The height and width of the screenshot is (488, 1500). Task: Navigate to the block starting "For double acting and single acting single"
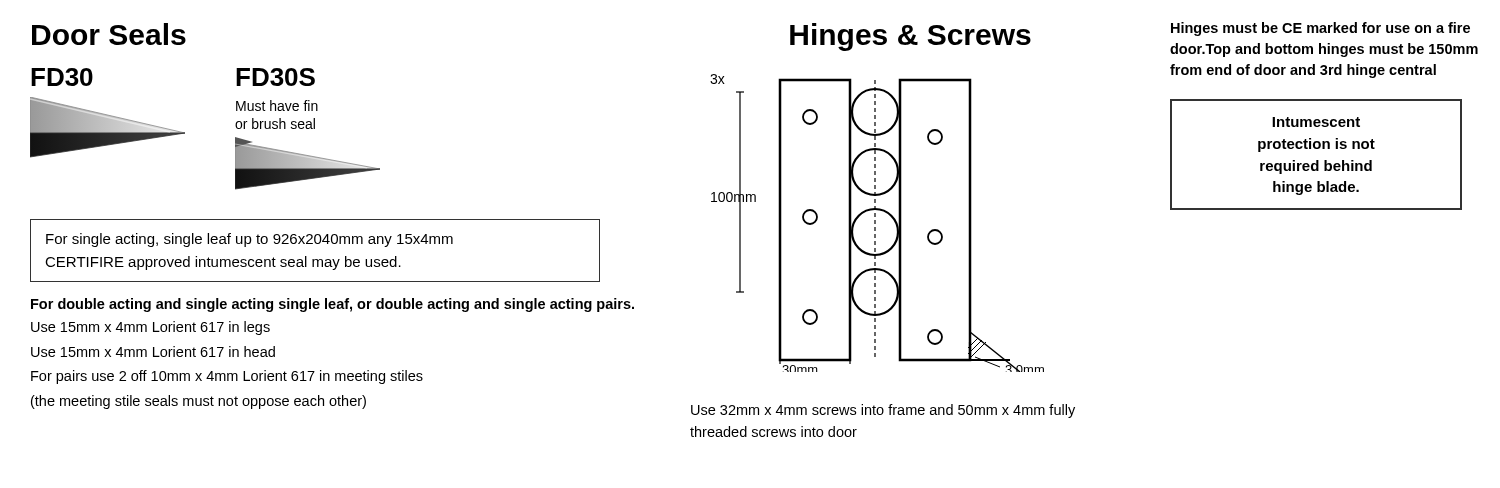(333, 304)
